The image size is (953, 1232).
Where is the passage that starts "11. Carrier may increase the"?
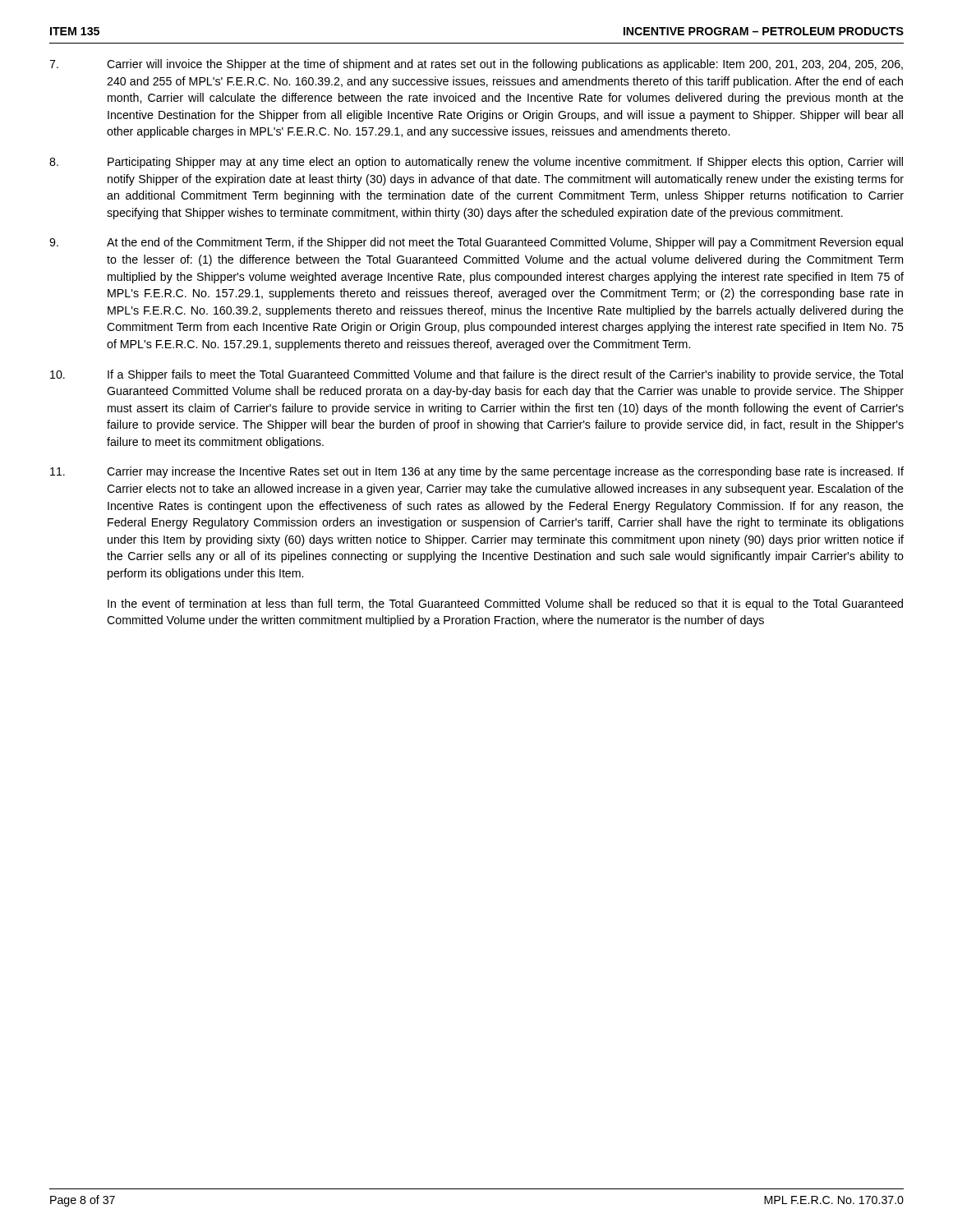click(x=476, y=523)
